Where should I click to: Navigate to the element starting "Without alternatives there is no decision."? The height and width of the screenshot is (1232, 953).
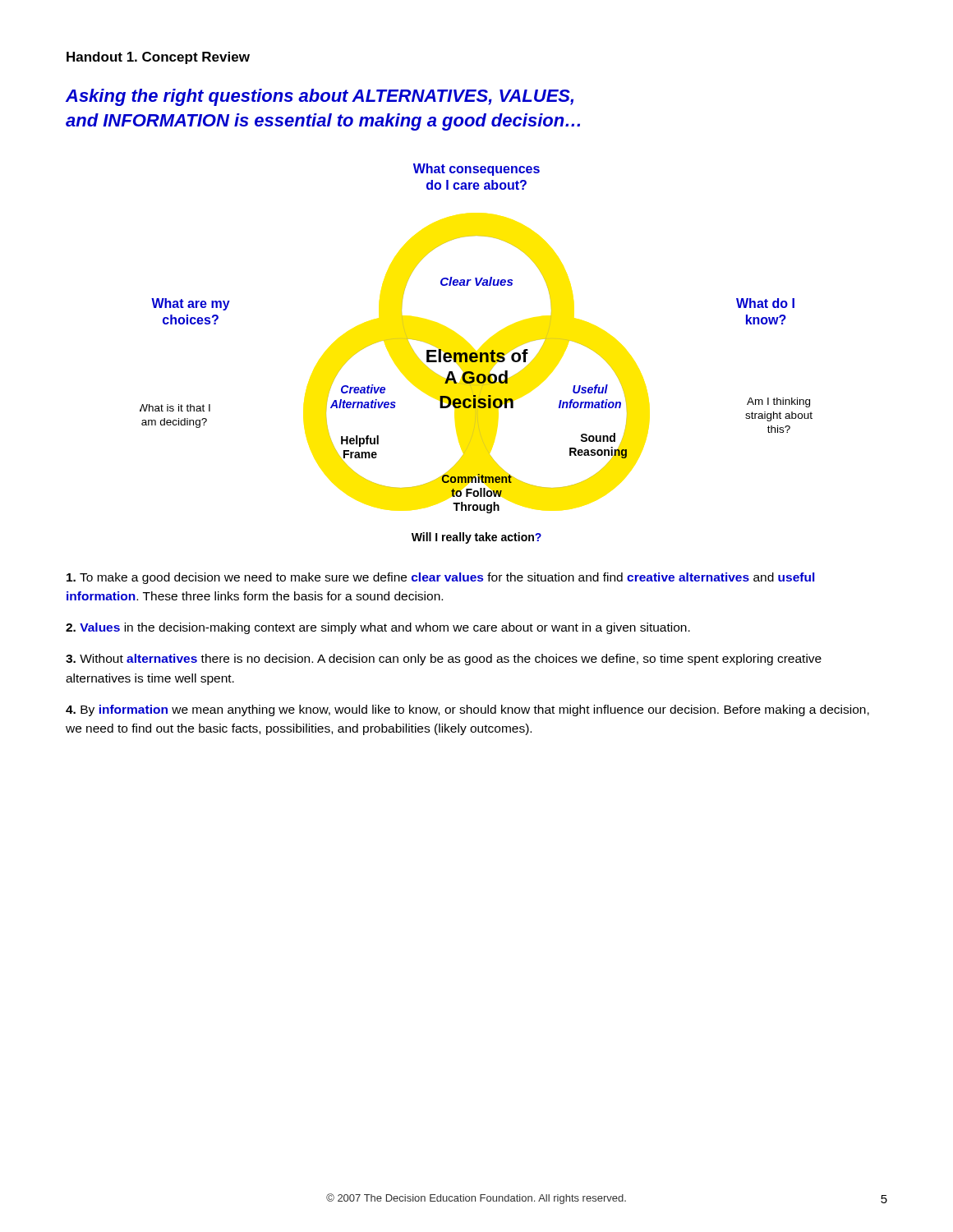(x=444, y=668)
